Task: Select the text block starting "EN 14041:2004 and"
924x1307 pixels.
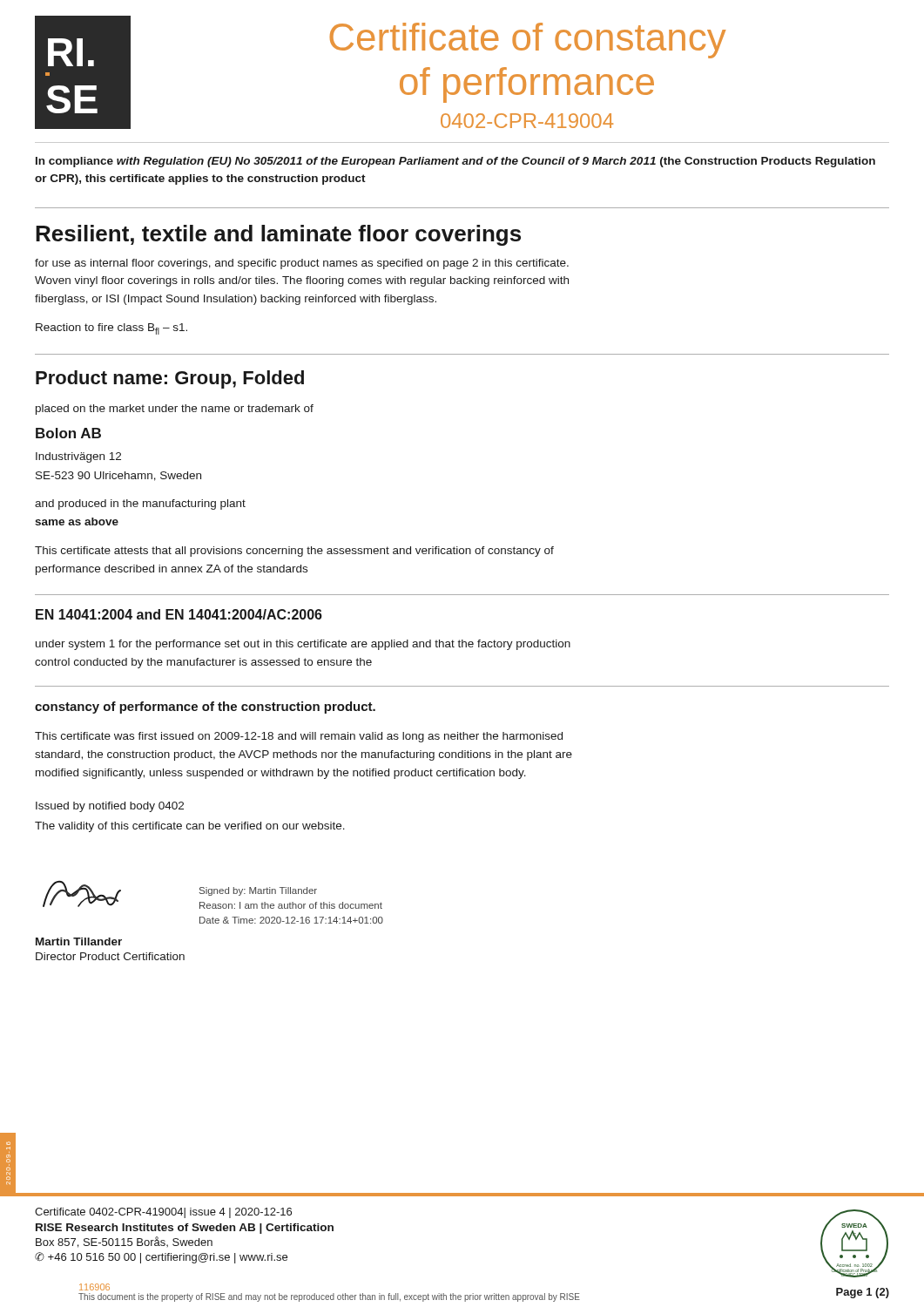Action: pos(179,615)
